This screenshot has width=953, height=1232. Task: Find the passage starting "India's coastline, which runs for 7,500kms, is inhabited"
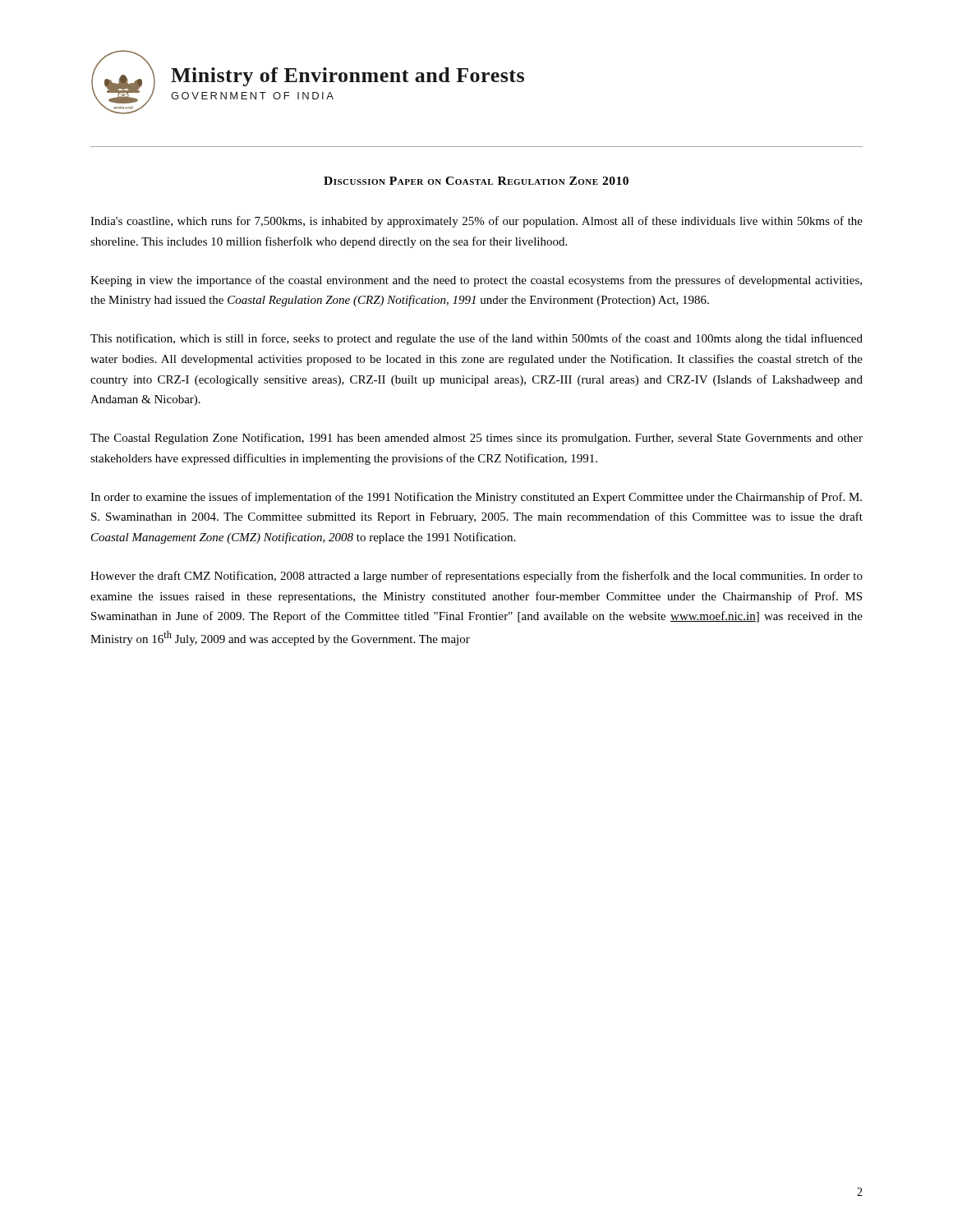click(476, 231)
